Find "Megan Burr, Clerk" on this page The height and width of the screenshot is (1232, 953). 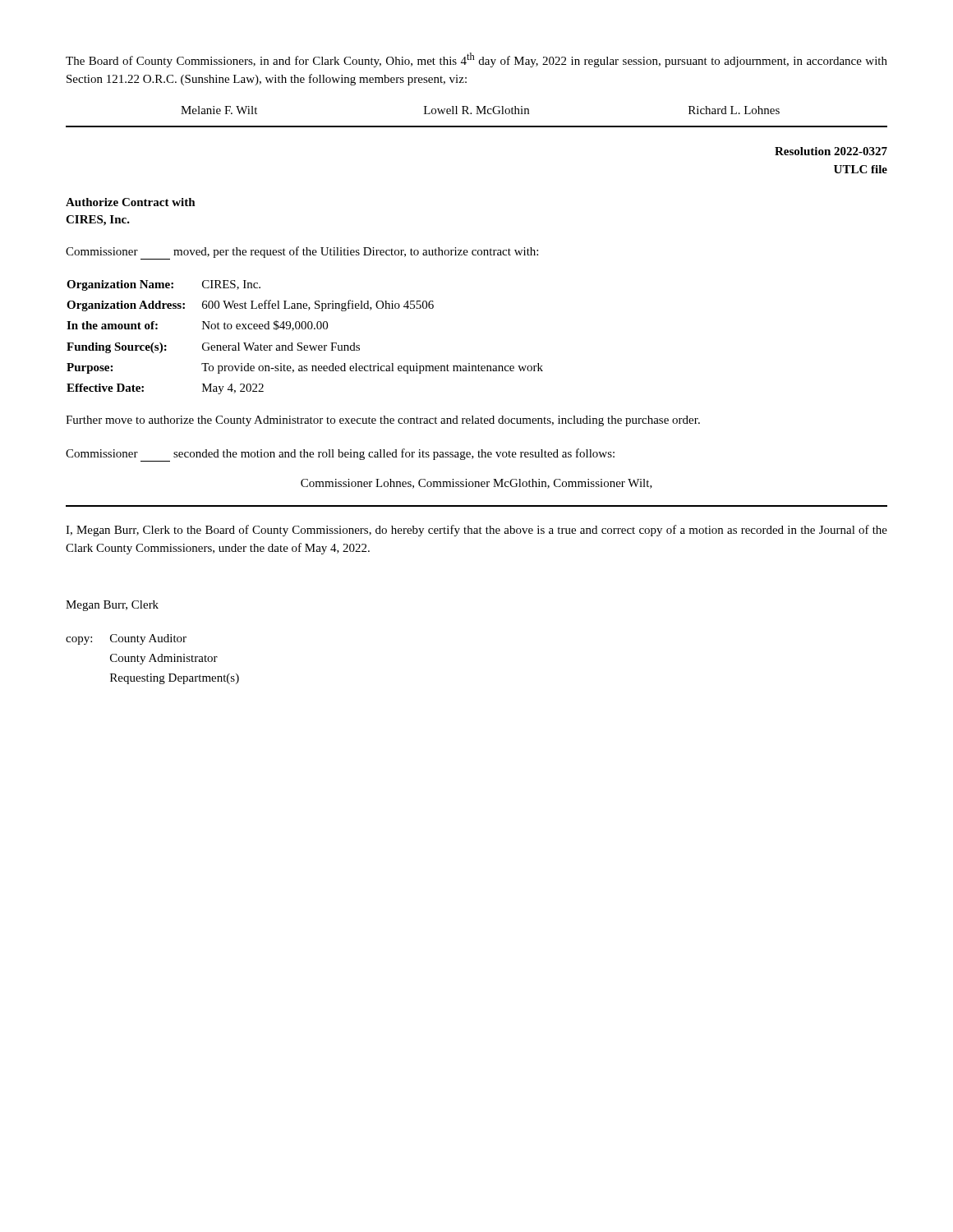112,605
